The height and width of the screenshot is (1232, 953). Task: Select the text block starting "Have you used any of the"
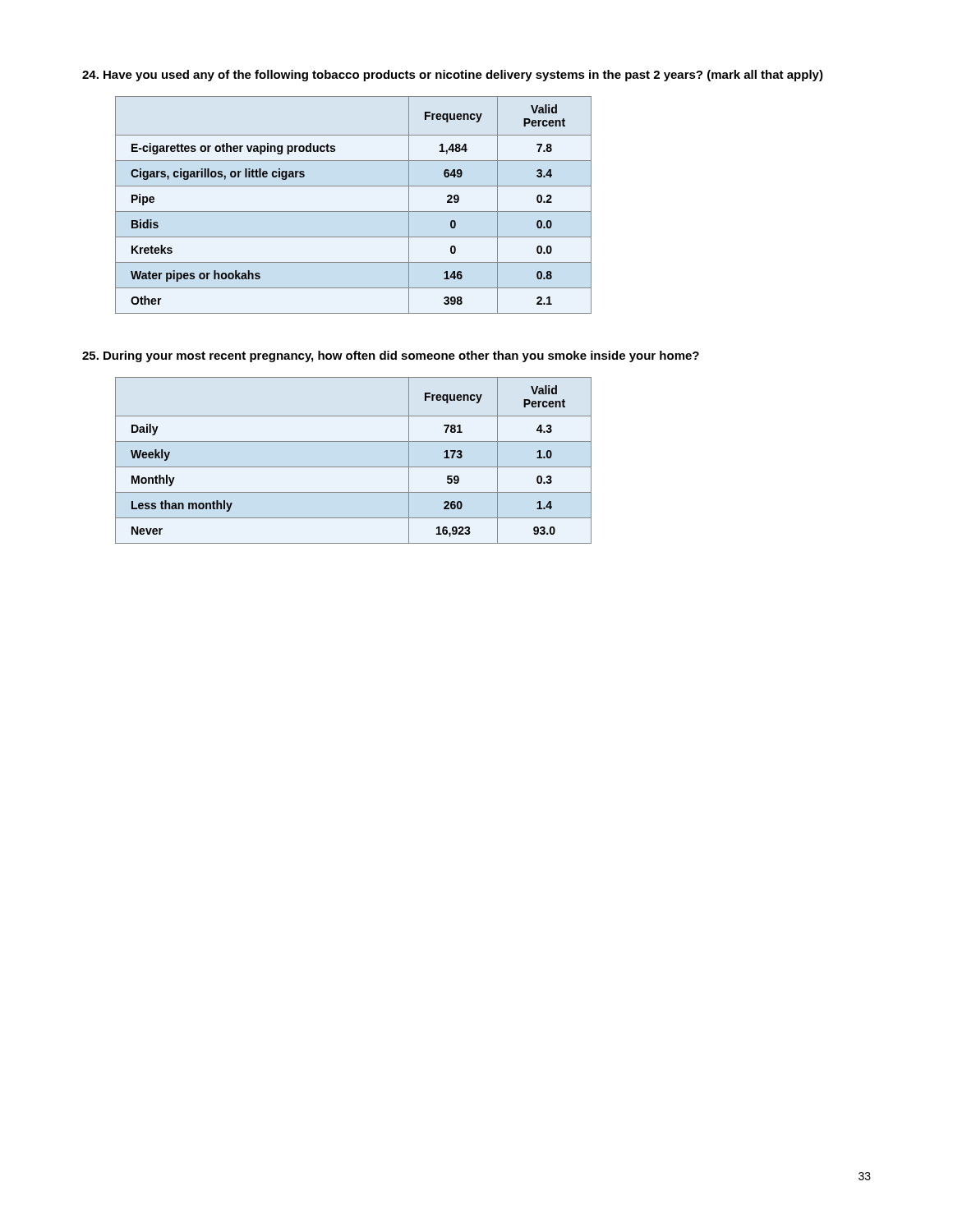(x=453, y=74)
